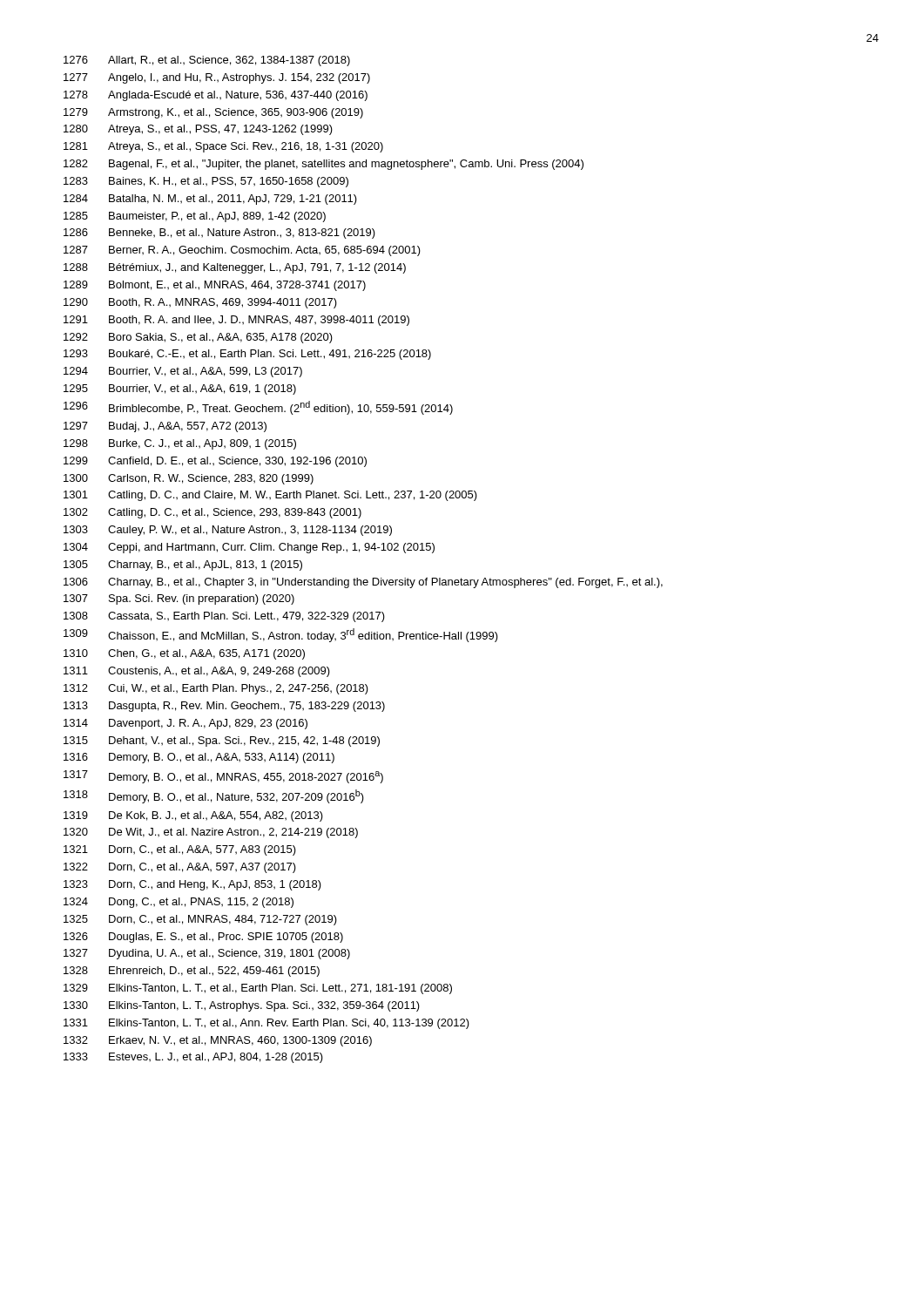Screen dimensions: 1307x924
Task: Where is the passage that starts "1286 Benneke, B., et al., Nature Astron., 3,"?
Action: [x=219, y=234]
